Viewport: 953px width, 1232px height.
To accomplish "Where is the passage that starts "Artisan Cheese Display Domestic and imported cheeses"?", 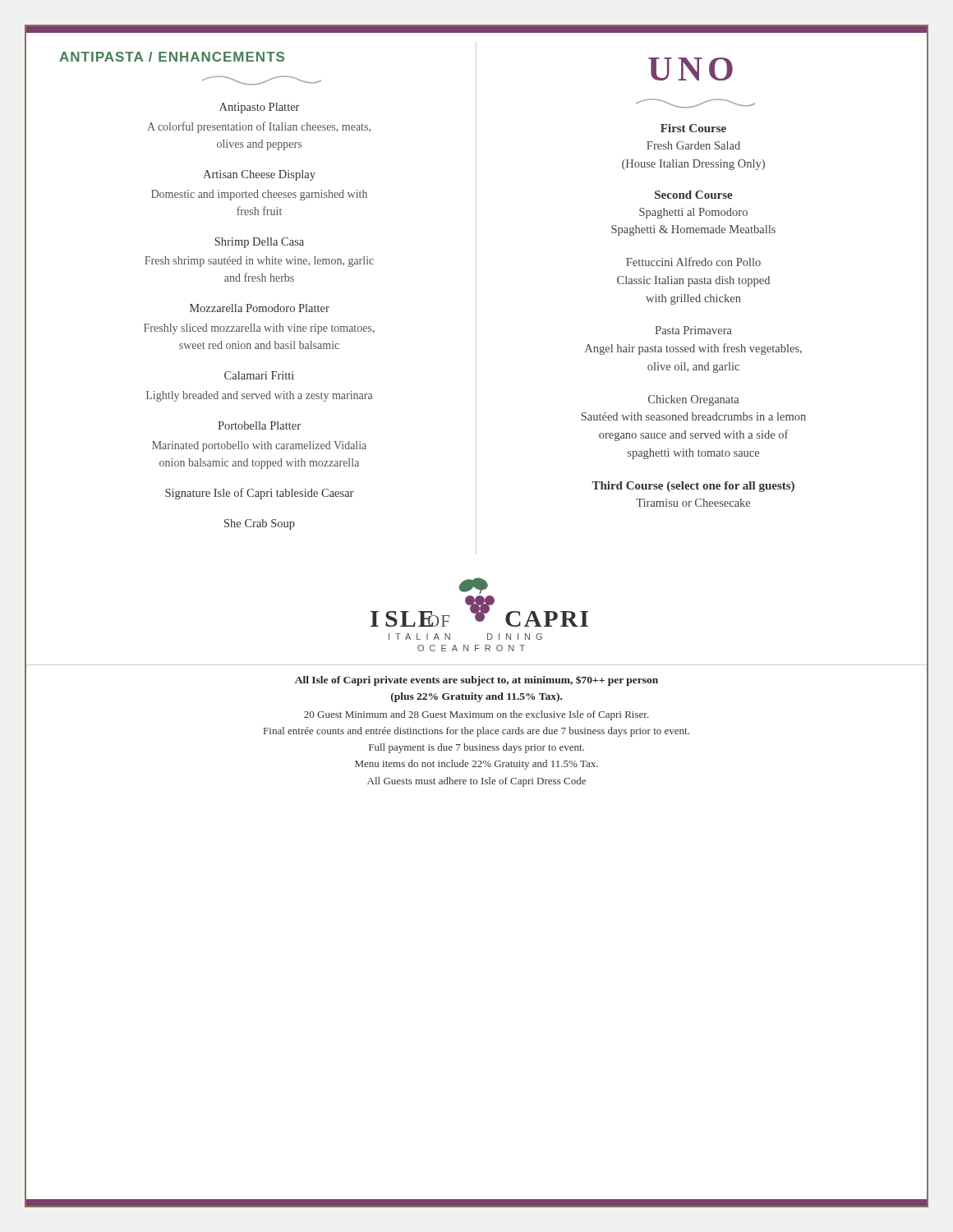I will coord(259,193).
